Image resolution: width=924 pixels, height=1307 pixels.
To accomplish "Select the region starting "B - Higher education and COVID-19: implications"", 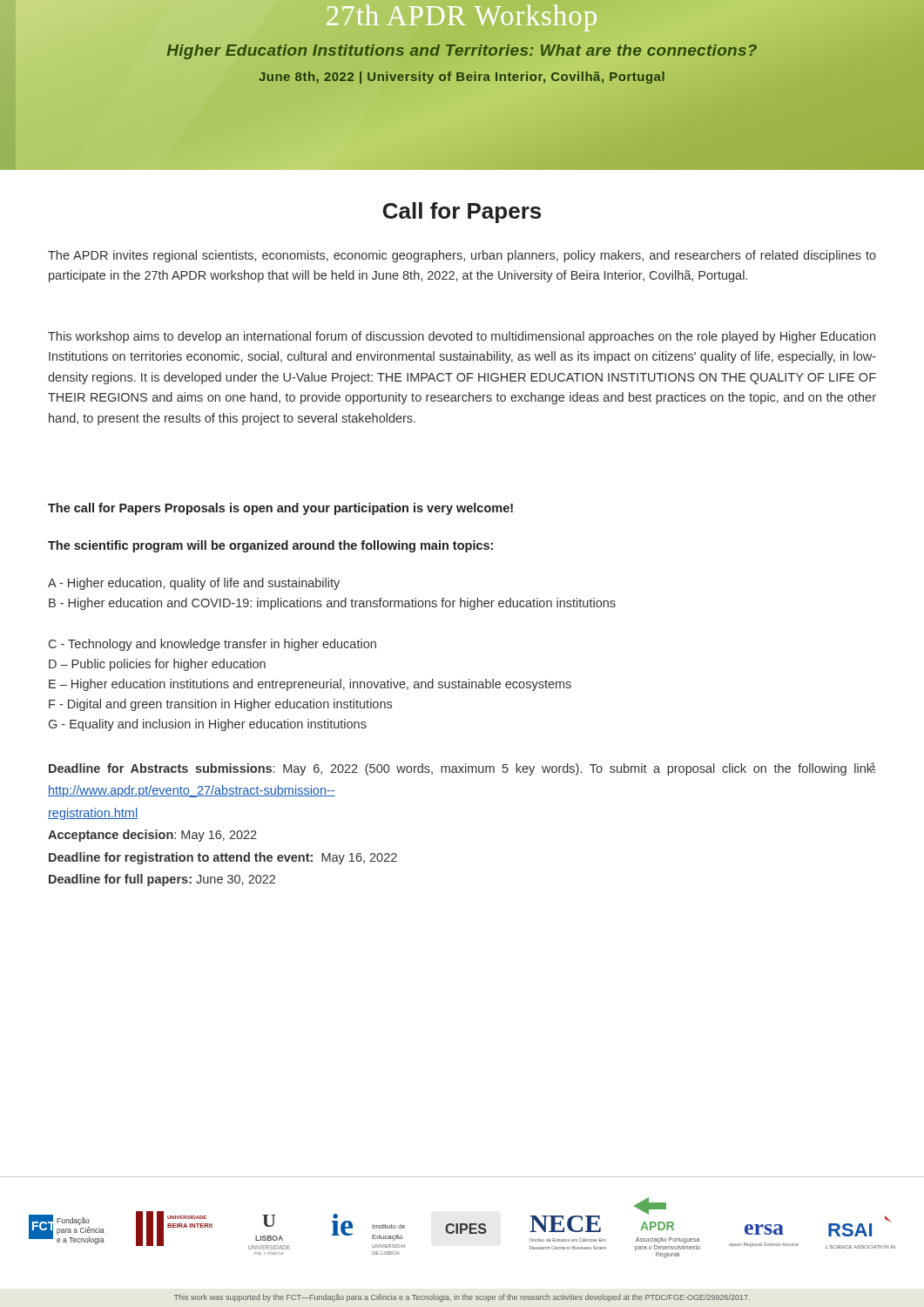I will coord(332,603).
